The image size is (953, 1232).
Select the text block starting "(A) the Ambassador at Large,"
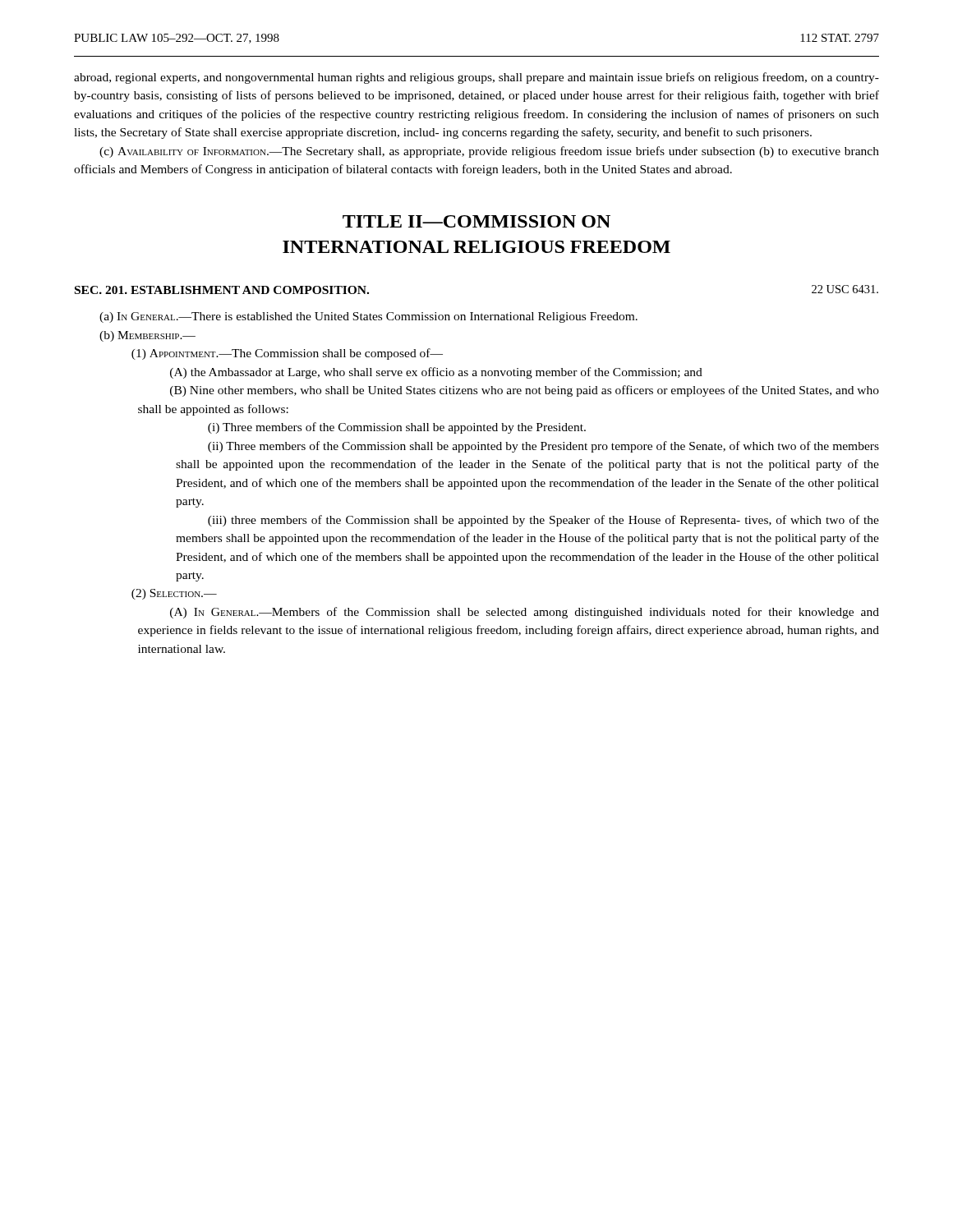[508, 372]
